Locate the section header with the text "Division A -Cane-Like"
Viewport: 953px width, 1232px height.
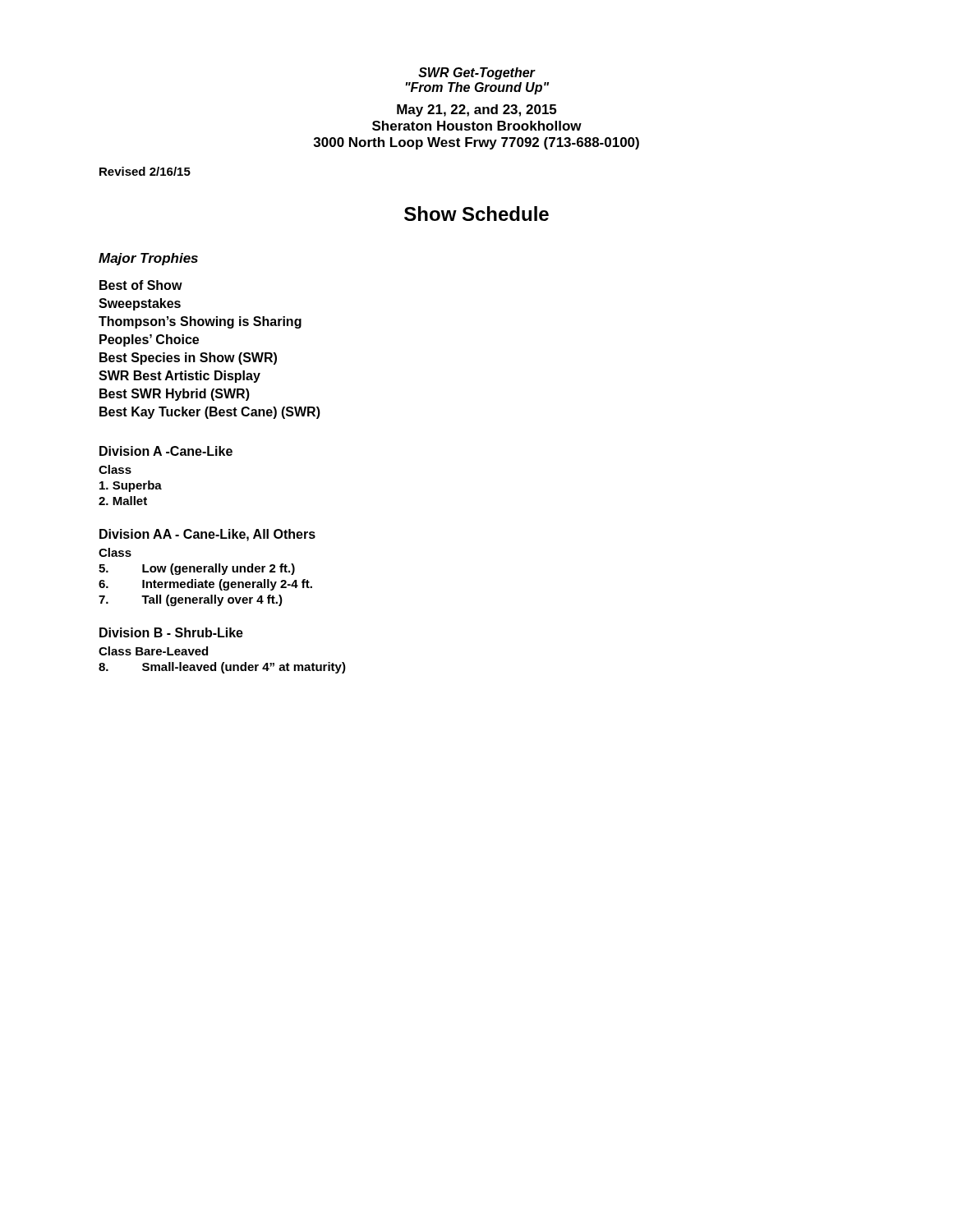pyautogui.click(x=166, y=451)
